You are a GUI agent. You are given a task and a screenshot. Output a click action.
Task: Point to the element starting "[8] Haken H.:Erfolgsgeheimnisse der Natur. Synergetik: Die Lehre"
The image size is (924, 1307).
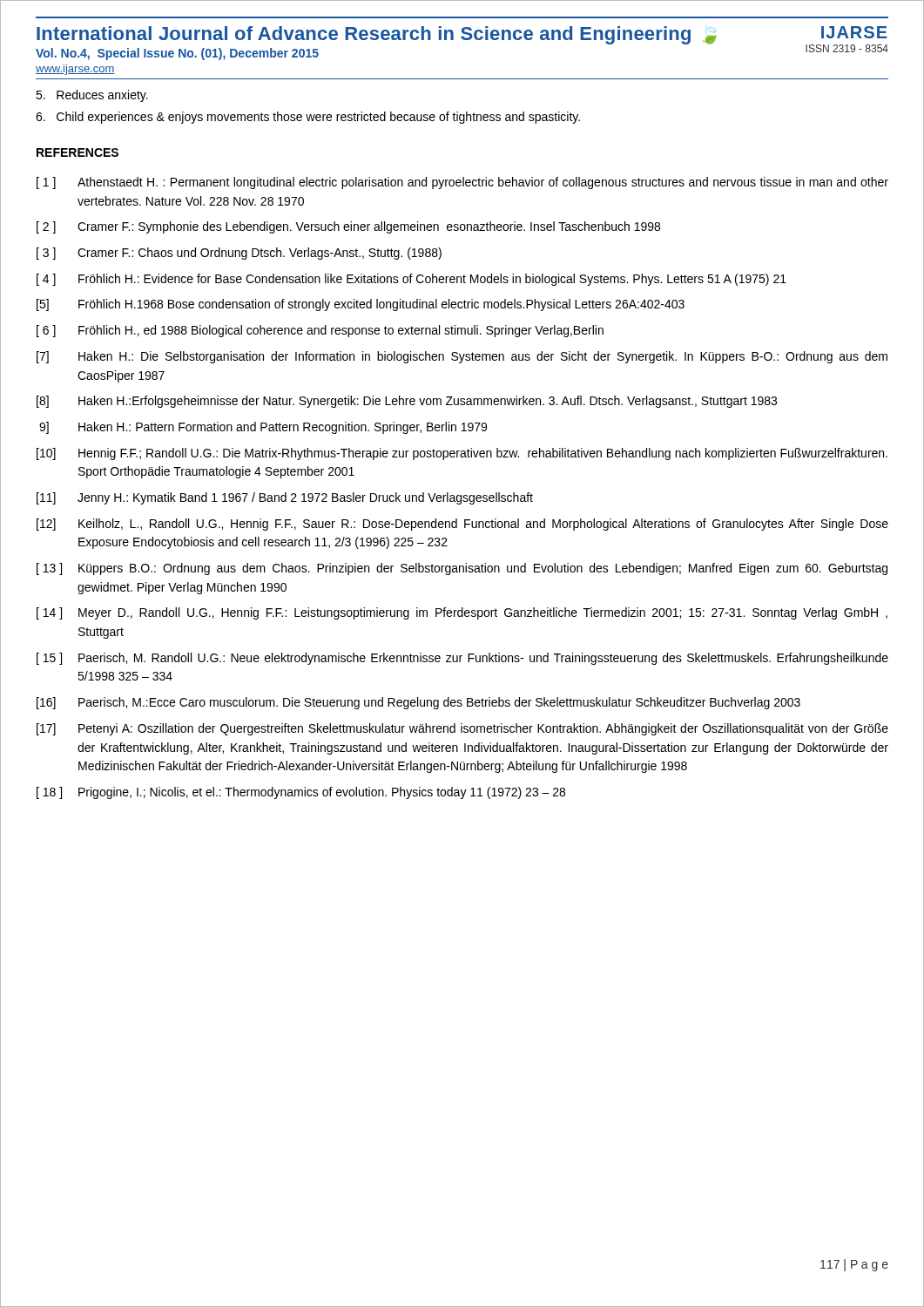pos(462,402)
